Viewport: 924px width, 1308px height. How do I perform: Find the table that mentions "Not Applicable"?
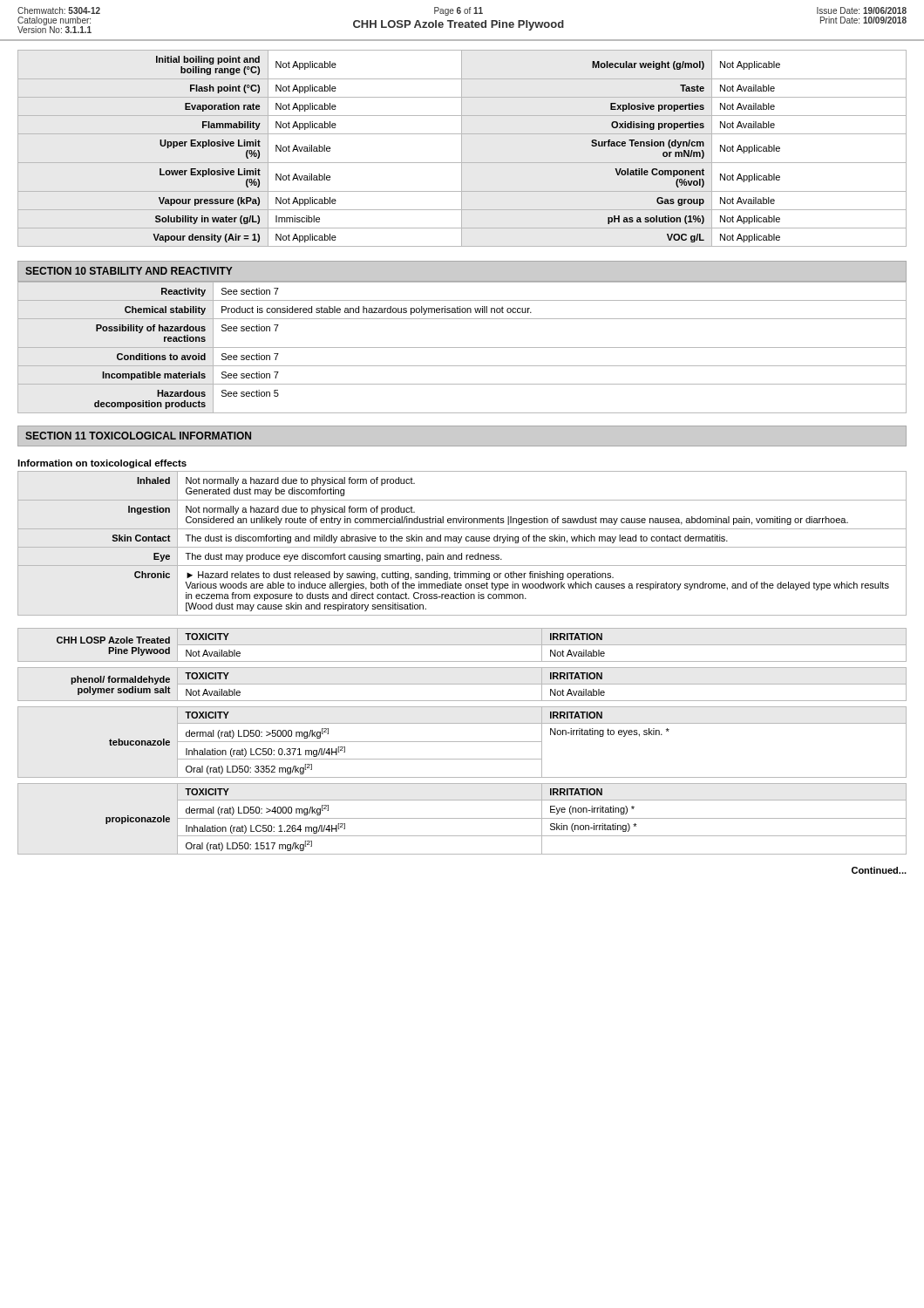click(462, 148)
